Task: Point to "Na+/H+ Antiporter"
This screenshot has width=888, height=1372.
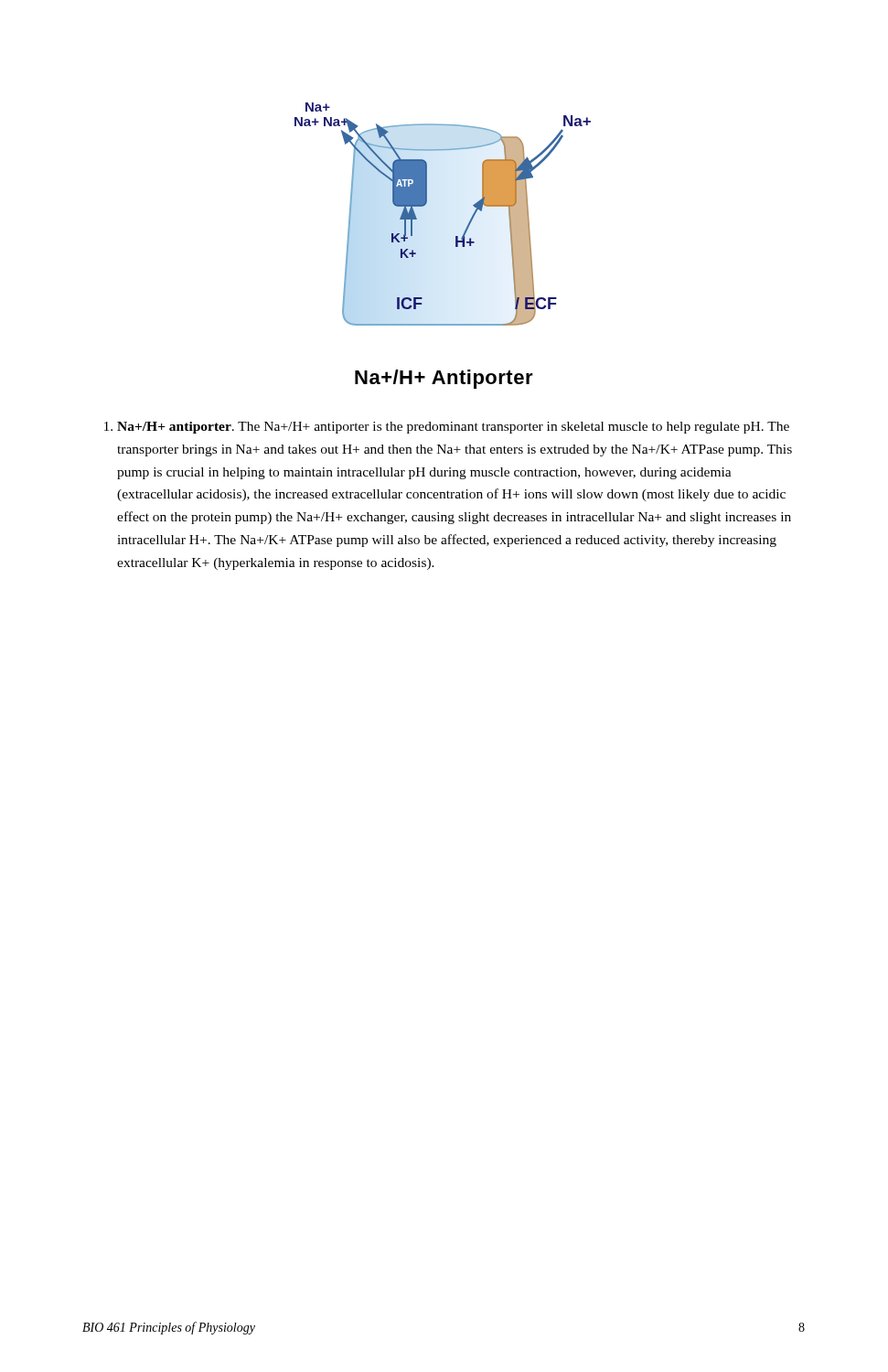Action: click(444, 378)
